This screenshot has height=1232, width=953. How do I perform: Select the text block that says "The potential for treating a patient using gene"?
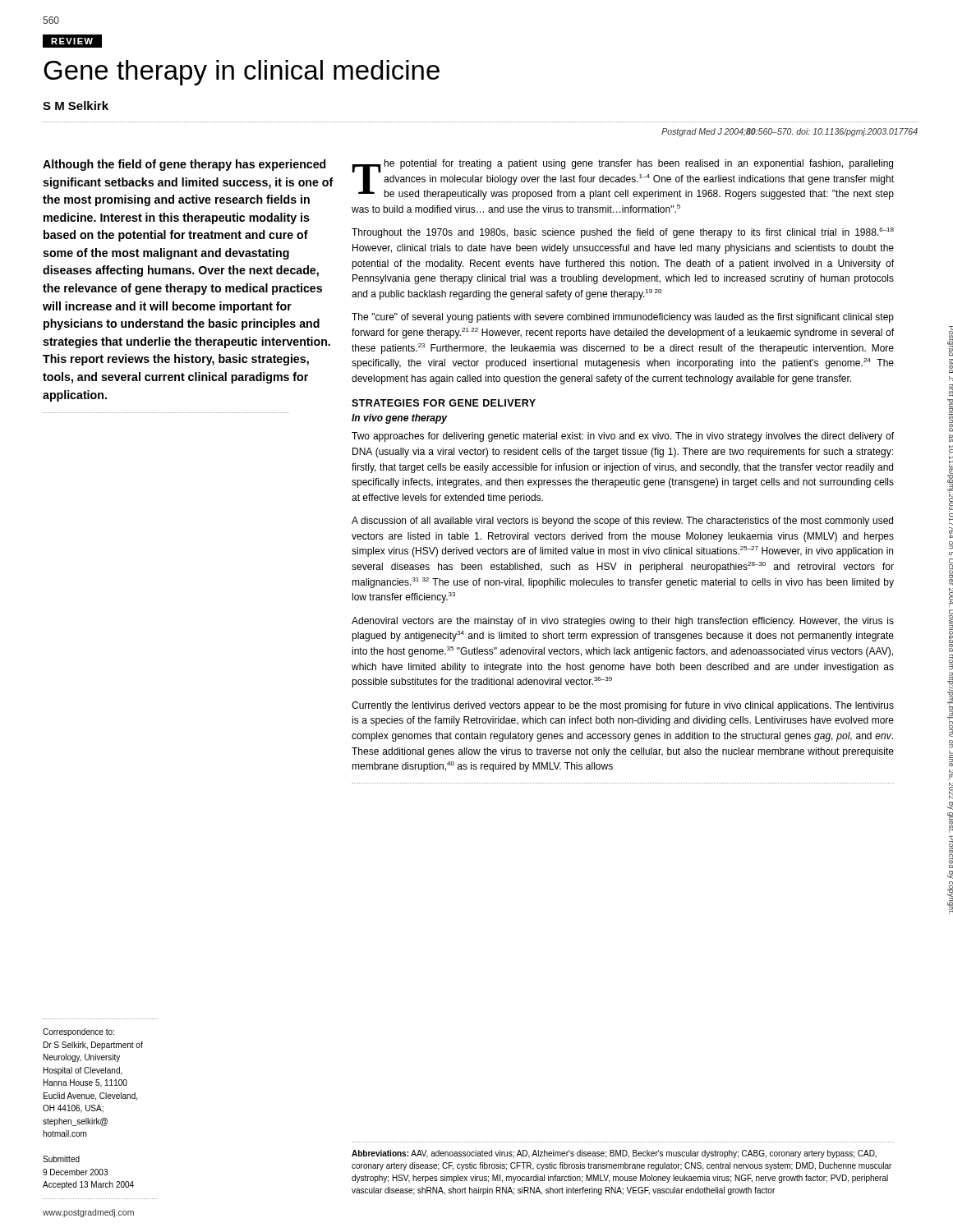tap(623, 186)
